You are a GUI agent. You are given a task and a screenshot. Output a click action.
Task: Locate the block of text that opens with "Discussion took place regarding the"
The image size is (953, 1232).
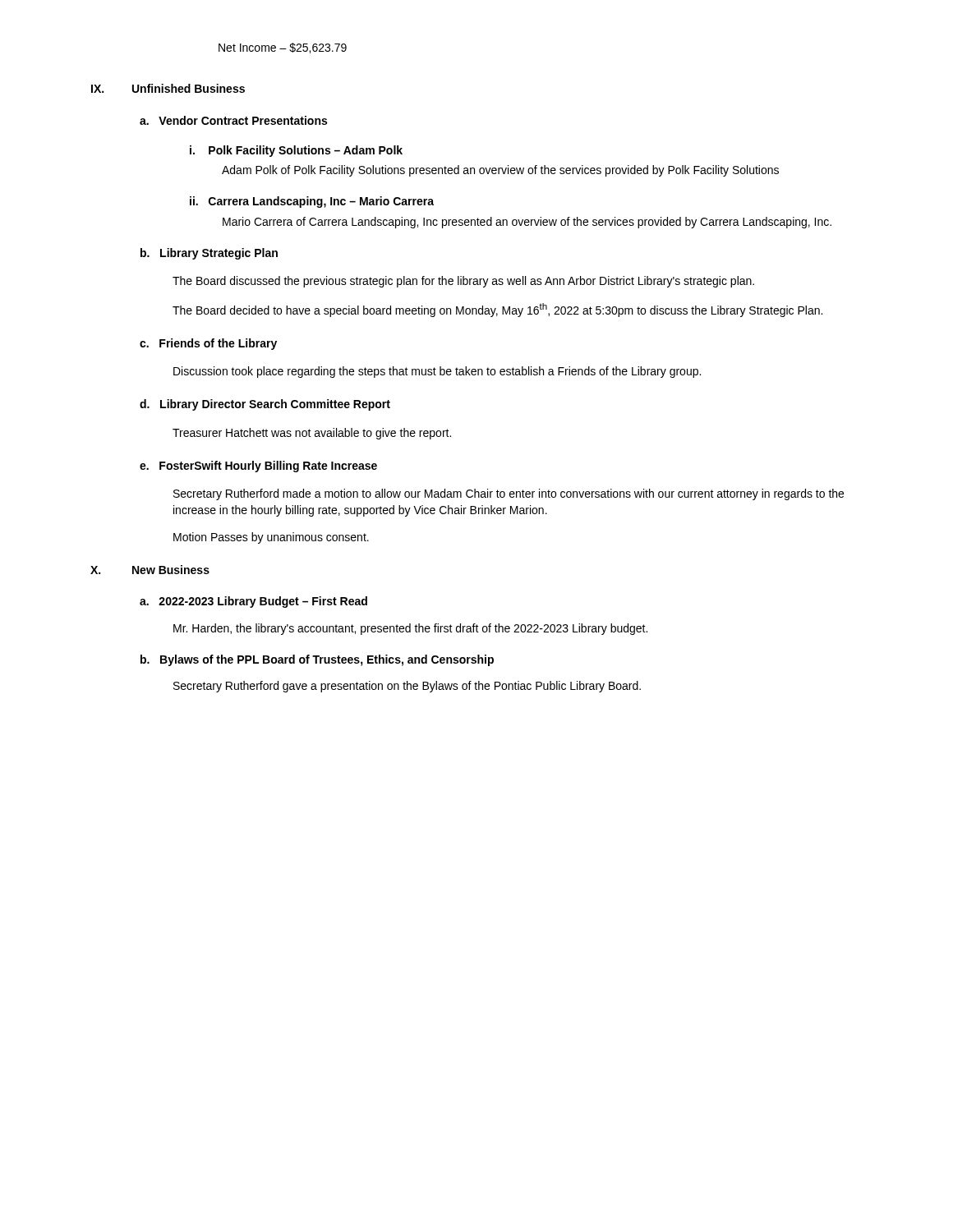pyautogui.click(x=437, y=371)
